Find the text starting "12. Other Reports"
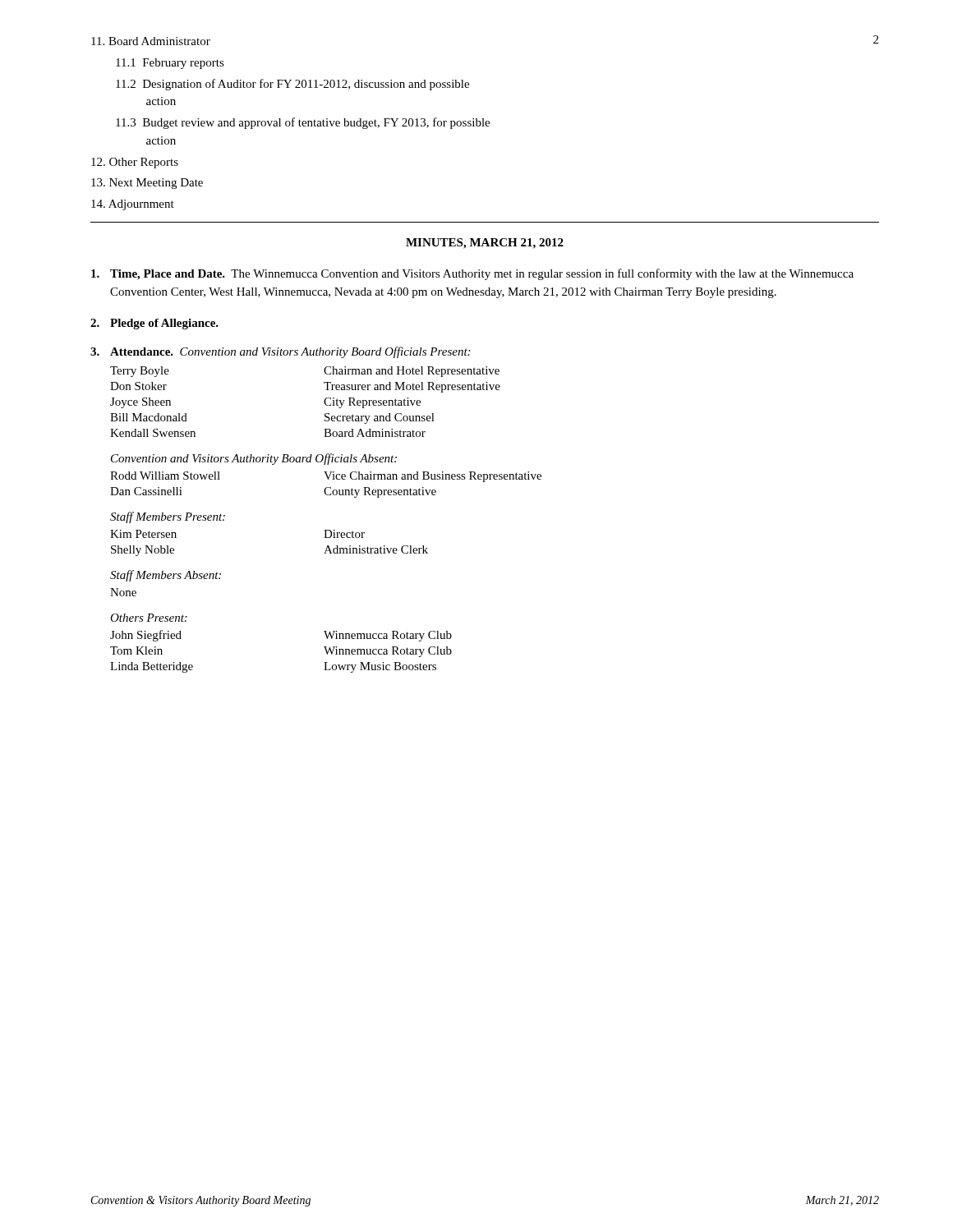This screenshot has height=1232, width=953. 134,161
